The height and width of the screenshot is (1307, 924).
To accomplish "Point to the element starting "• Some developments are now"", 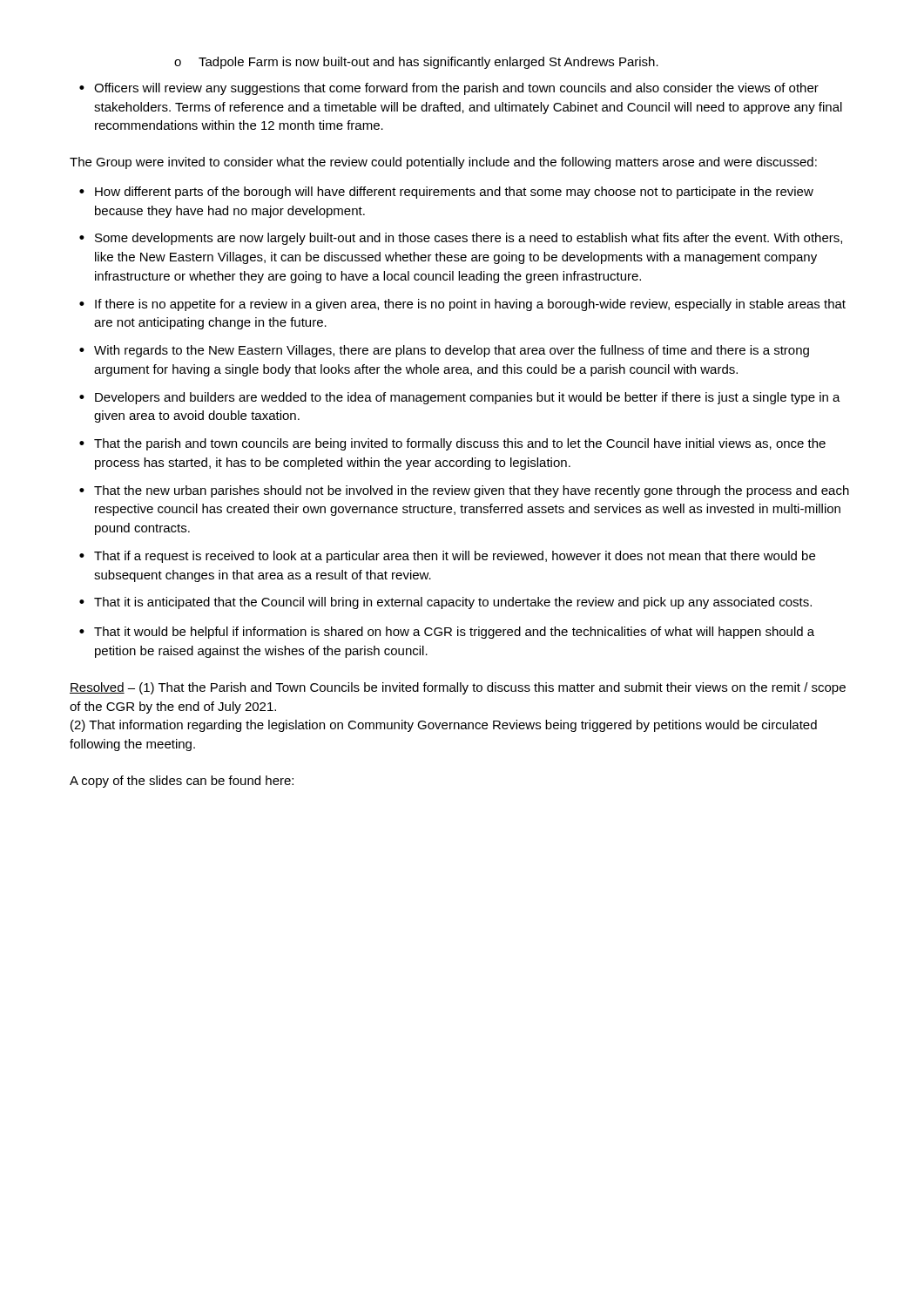I will coord(462,257).
